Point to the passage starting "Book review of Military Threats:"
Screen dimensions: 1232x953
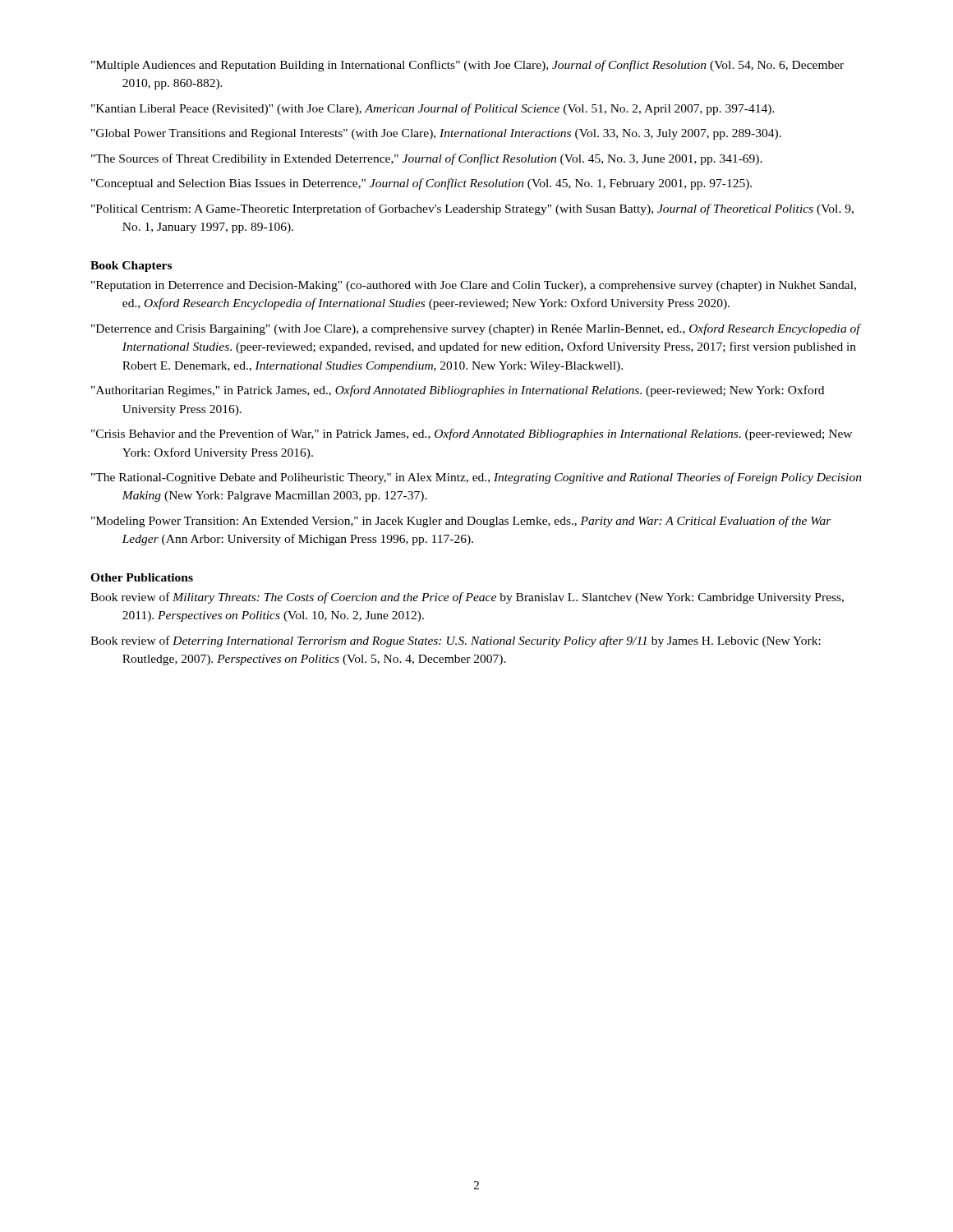pos(476,606)
